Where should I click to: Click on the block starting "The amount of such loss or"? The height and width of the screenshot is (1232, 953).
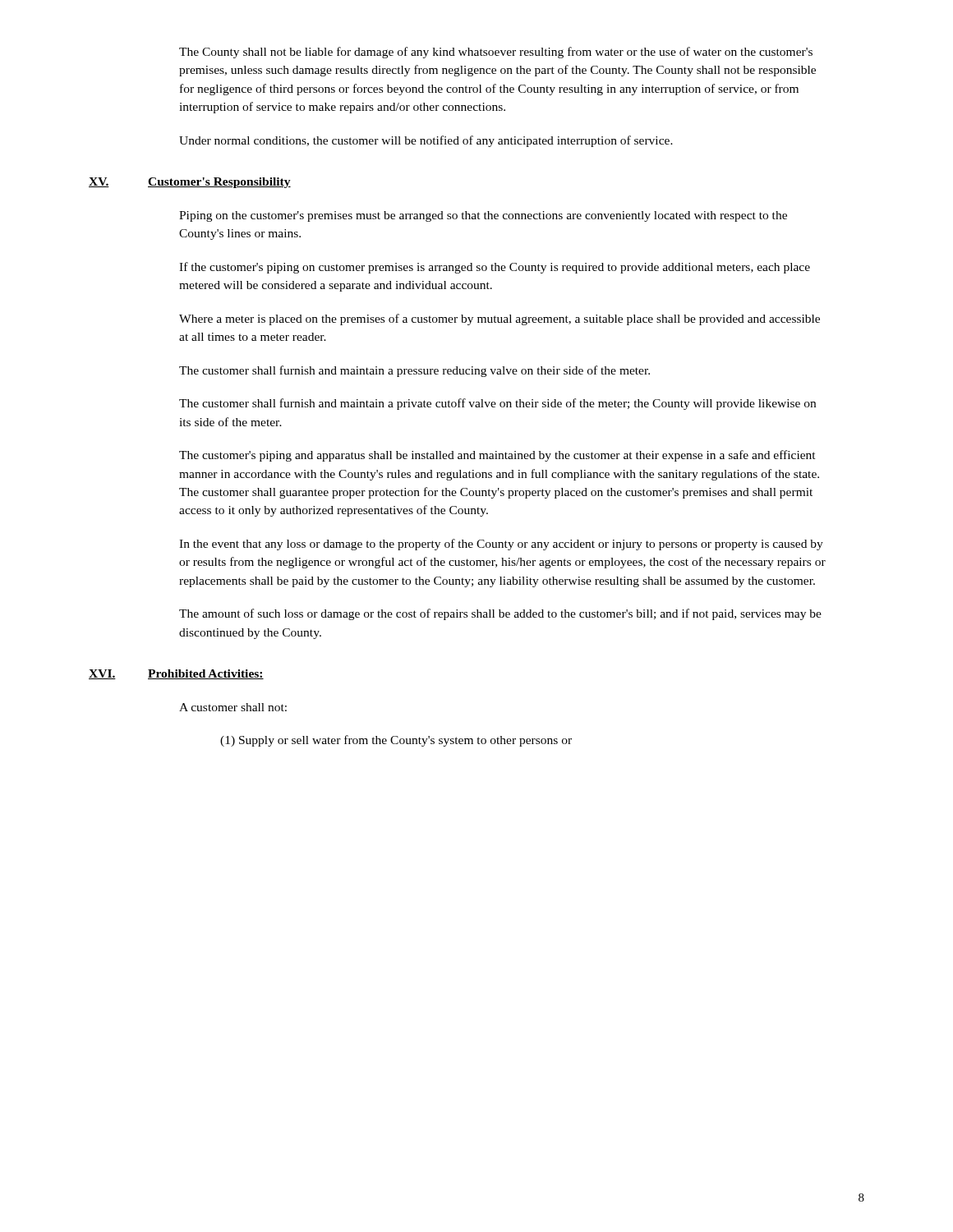(x=505, y=623)
